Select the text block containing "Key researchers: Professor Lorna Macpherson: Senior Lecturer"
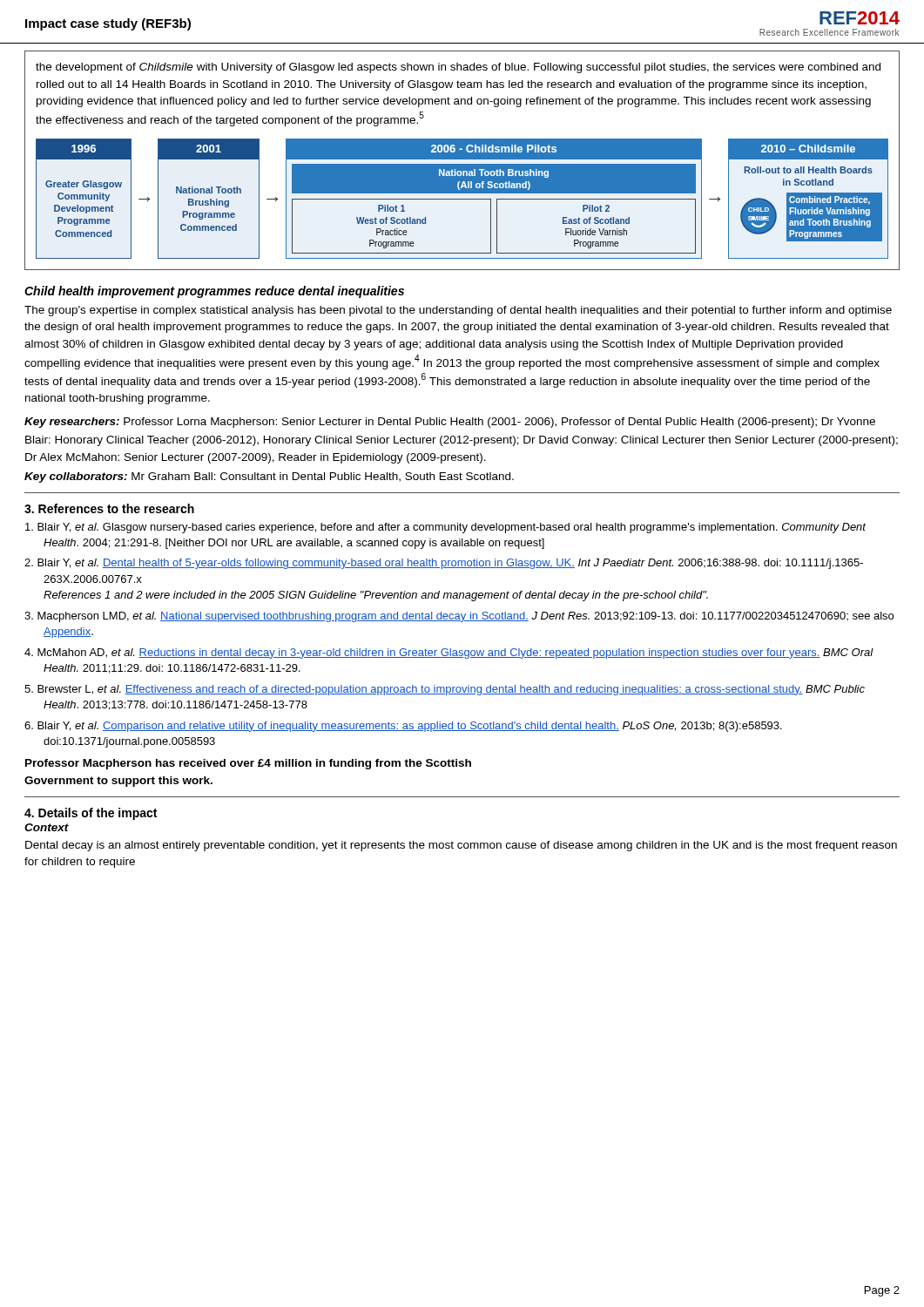The image size is (924, 1307). coord(461,439)
